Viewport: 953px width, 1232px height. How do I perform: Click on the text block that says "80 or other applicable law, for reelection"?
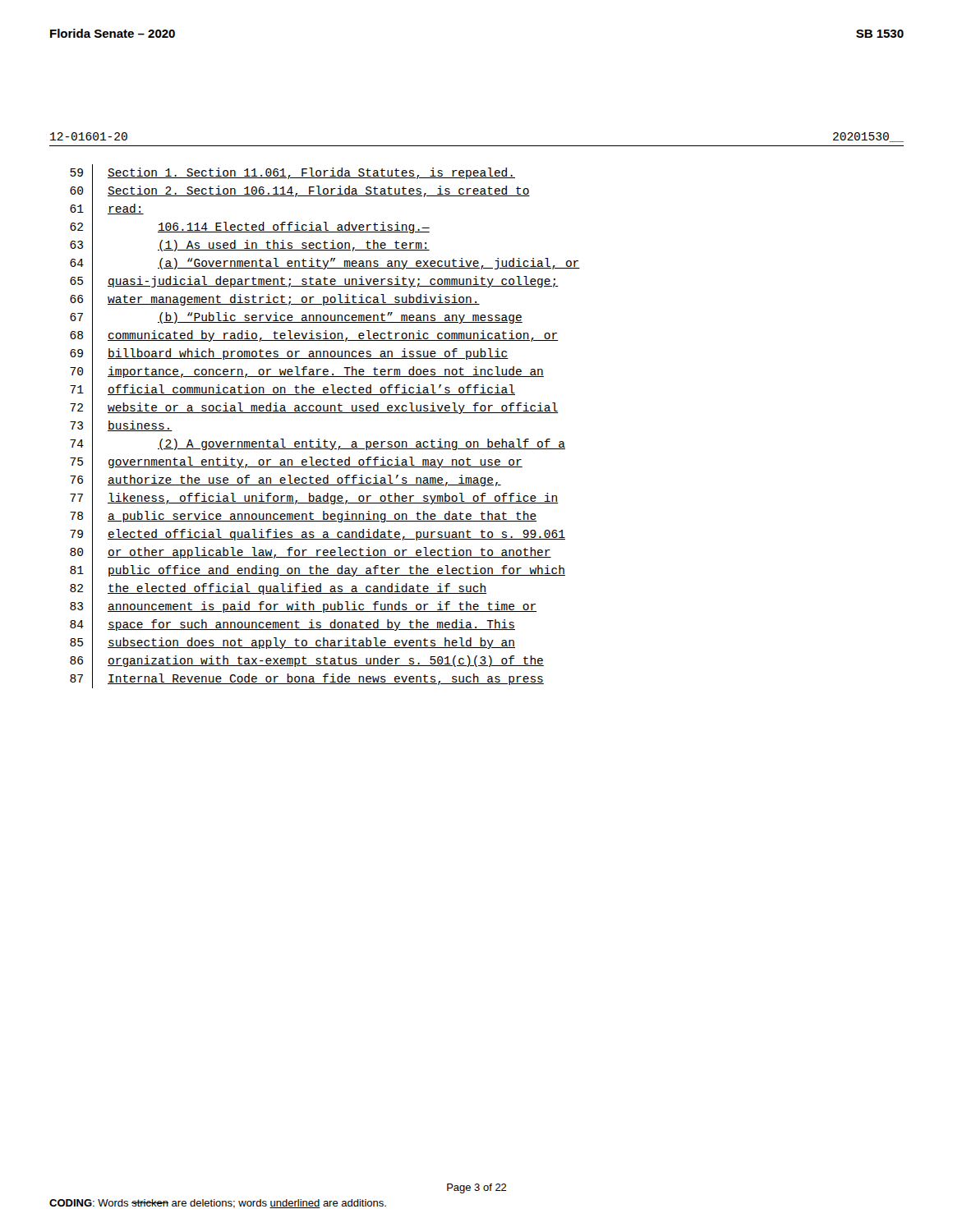476,553
